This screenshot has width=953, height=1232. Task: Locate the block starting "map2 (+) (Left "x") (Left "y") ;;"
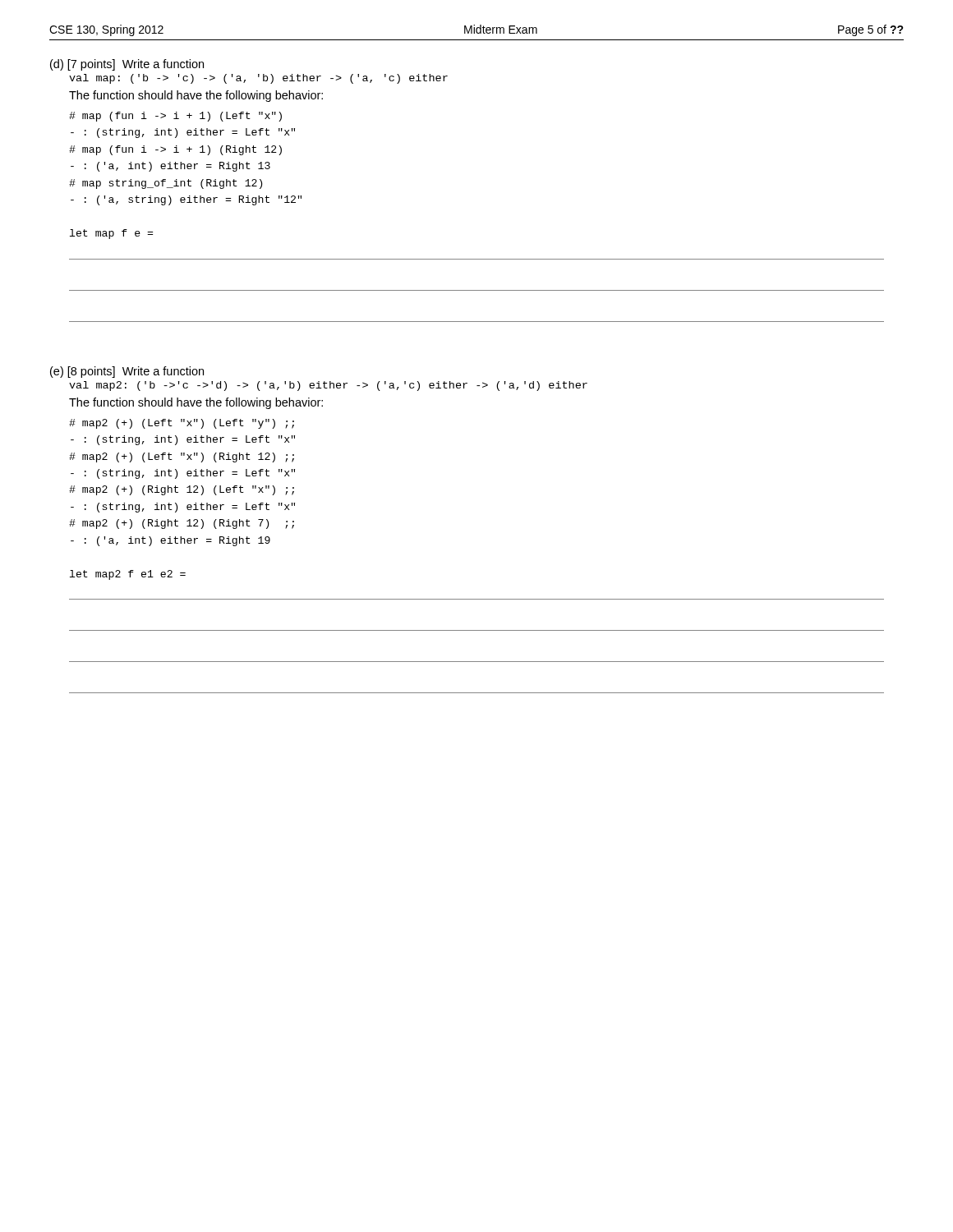click(x=182, y=424)
